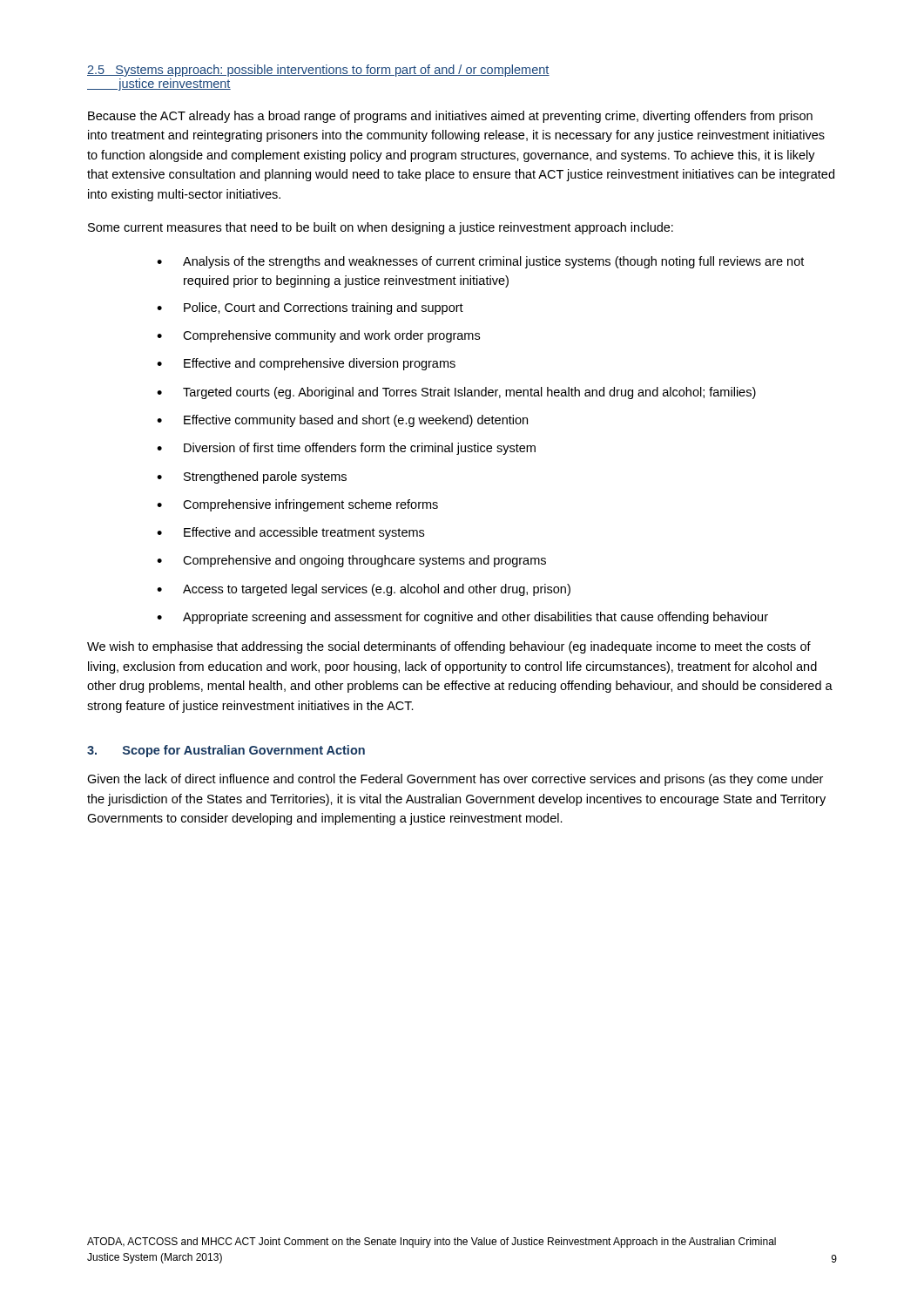Select the list item with the text "• Police, Court and Corrections"

click(x=310, y=308)
